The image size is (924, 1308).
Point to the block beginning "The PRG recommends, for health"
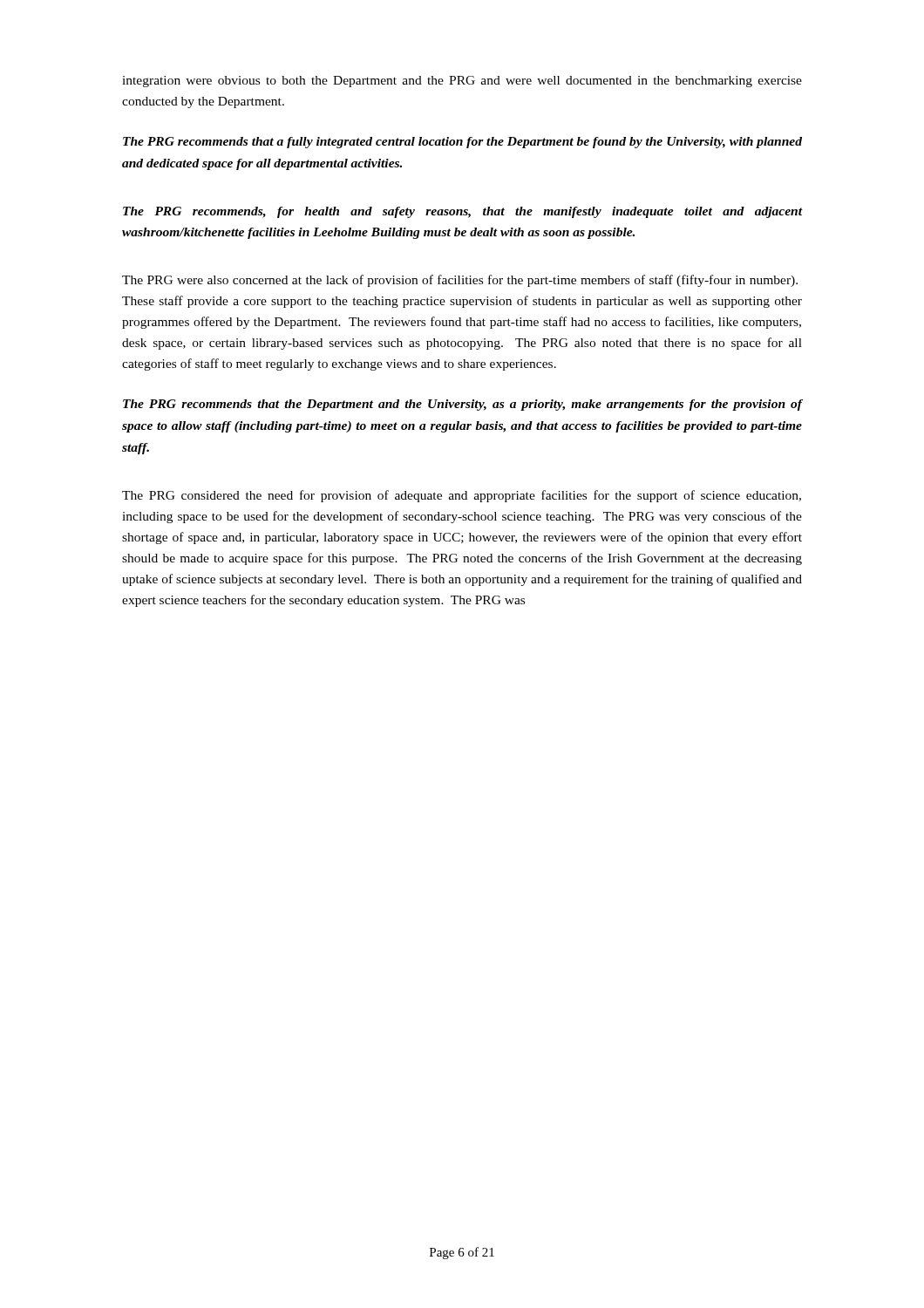[462, 221]
